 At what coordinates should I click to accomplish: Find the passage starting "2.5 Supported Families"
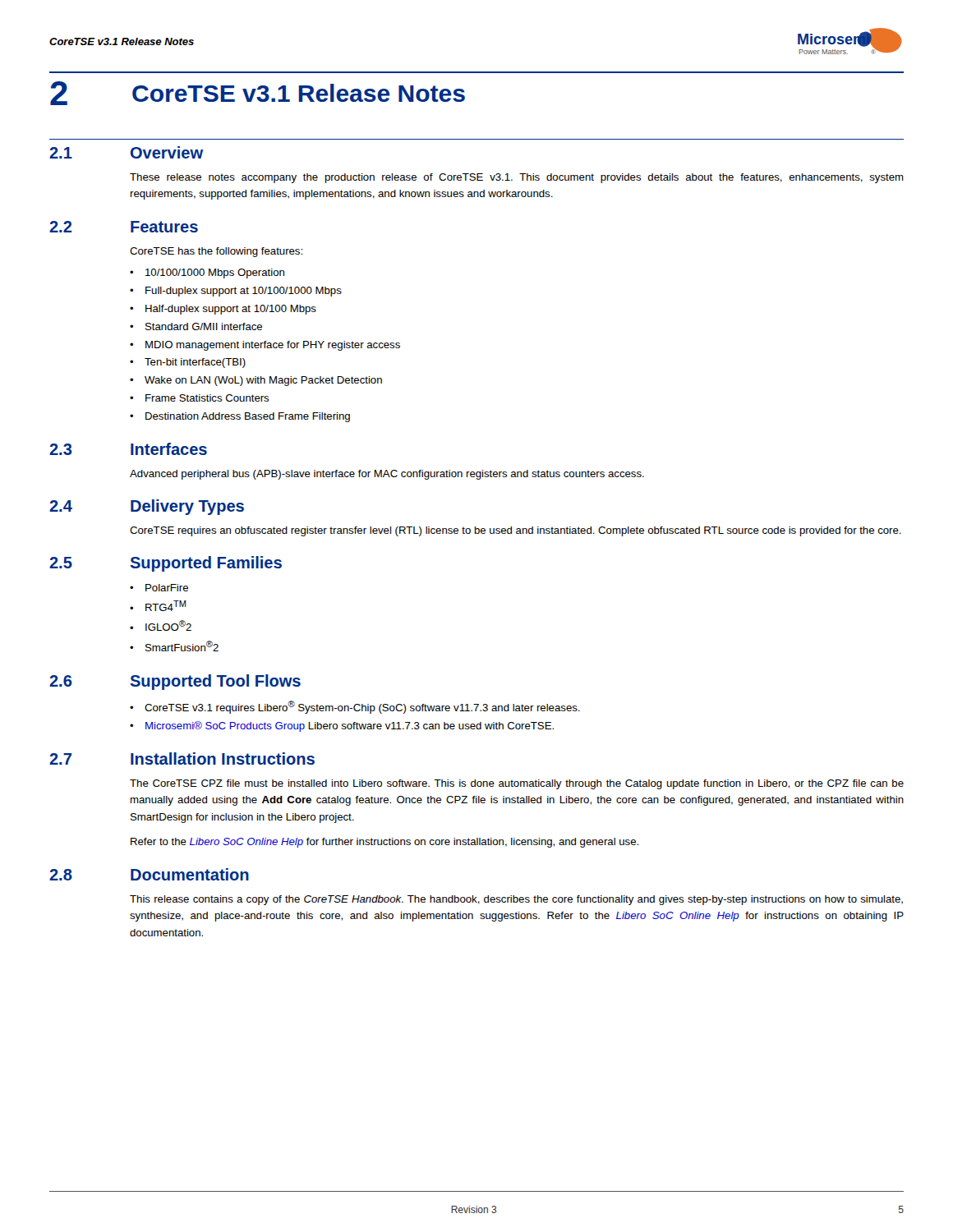click(x=166, y=563)
